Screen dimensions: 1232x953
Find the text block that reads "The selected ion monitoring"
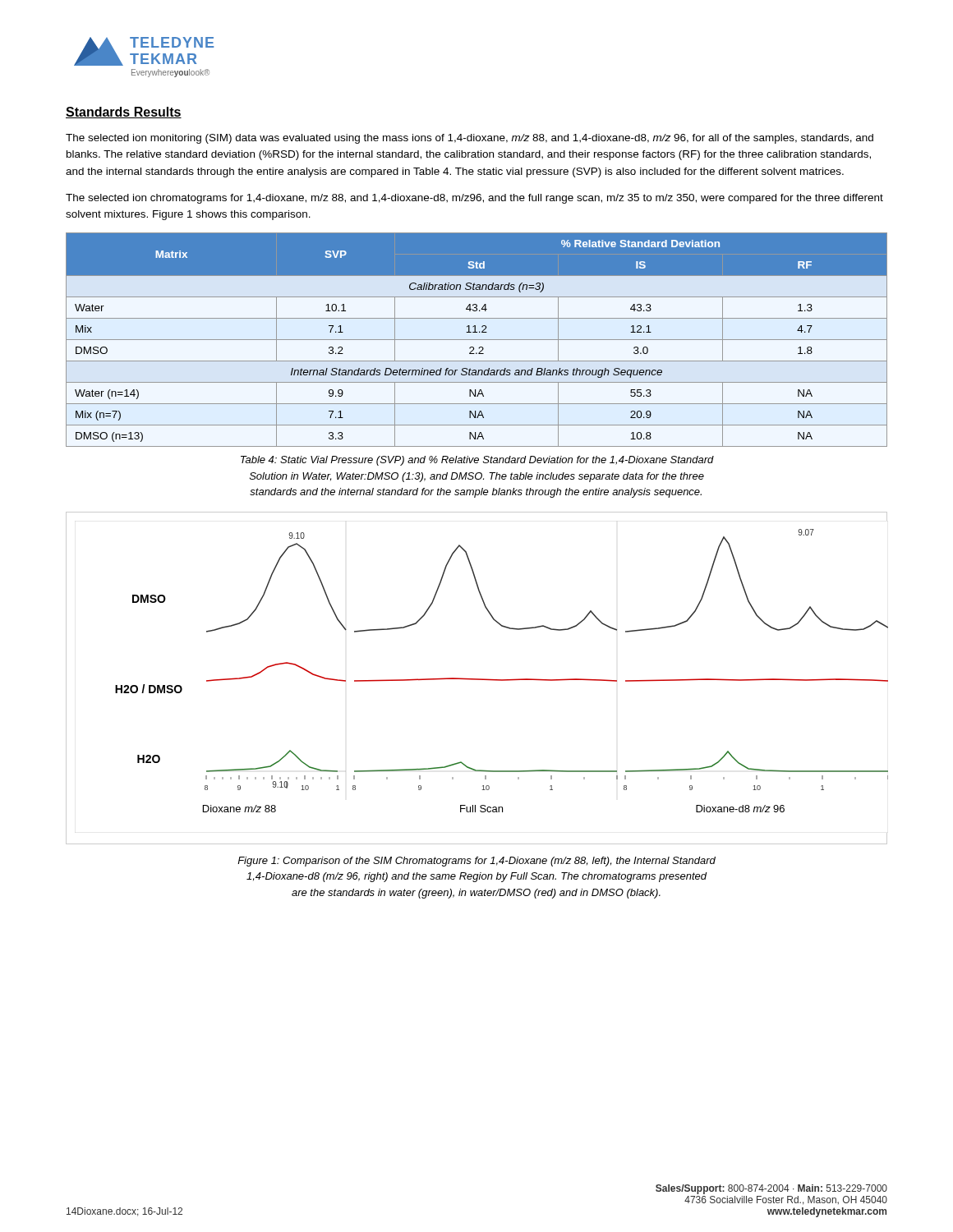pos(470,154)
